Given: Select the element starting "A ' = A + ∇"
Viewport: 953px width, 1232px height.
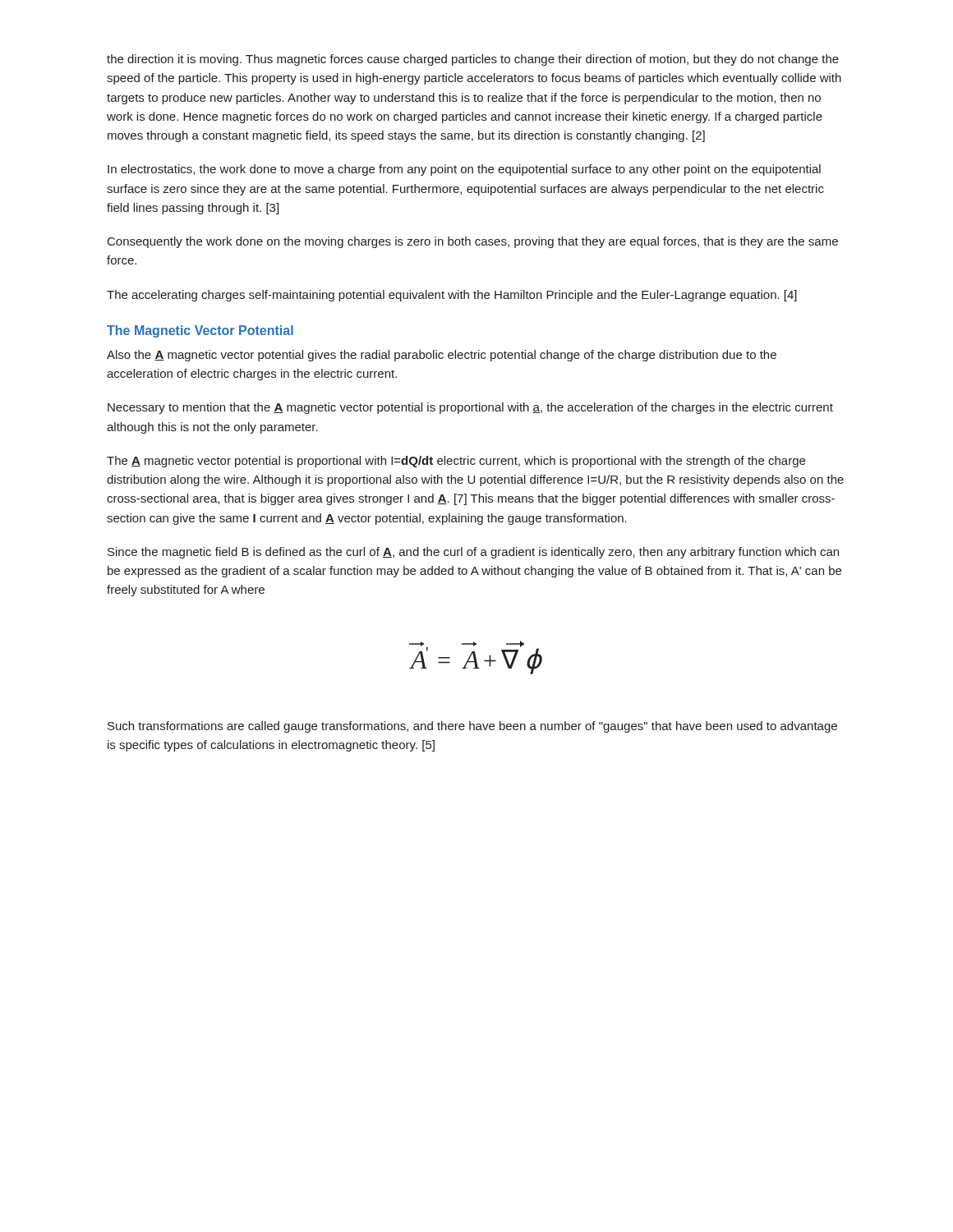Looking at the screenshot, I should [x=476, y=659].
